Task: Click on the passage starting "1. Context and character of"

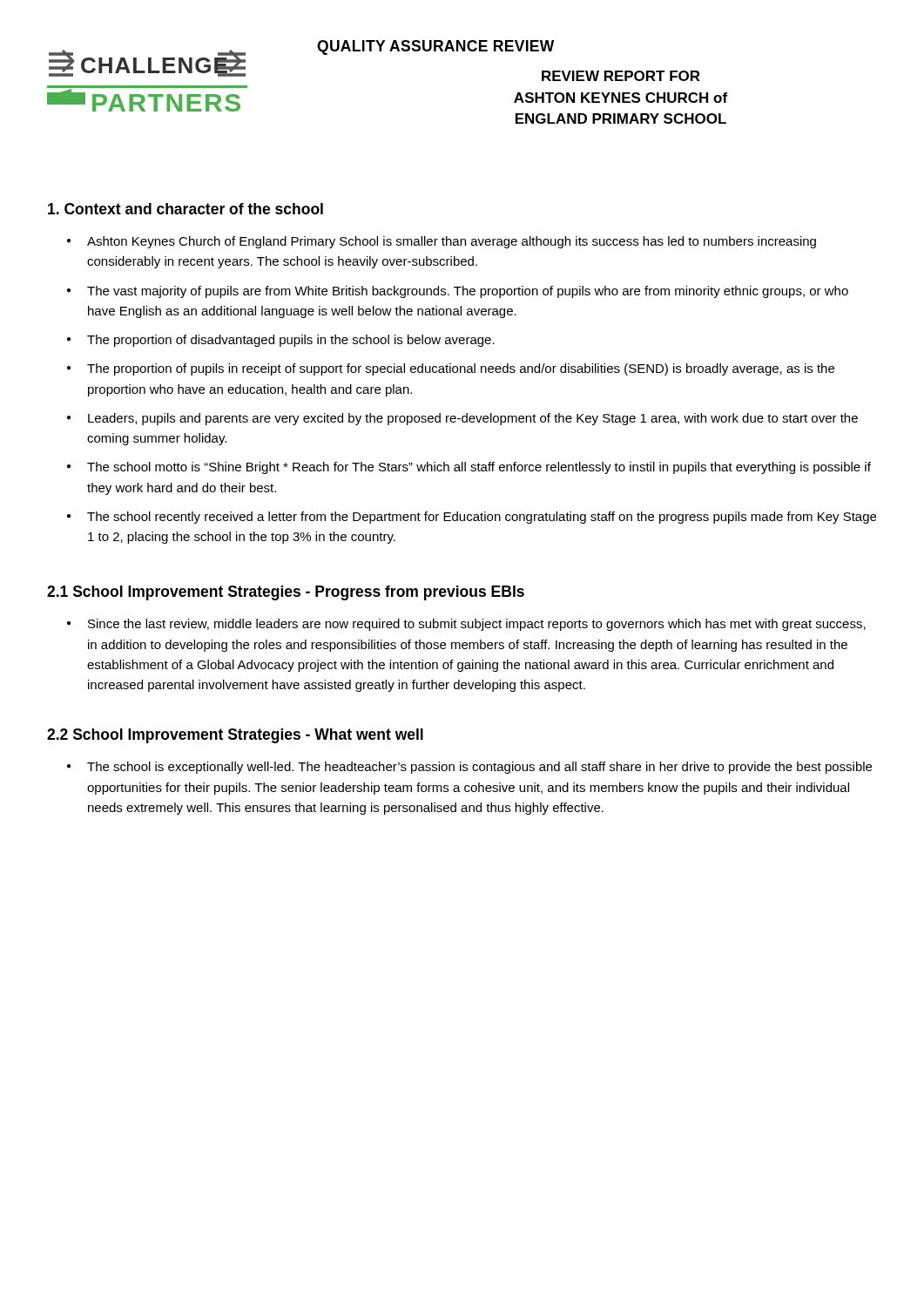Action: pos(185,209)
